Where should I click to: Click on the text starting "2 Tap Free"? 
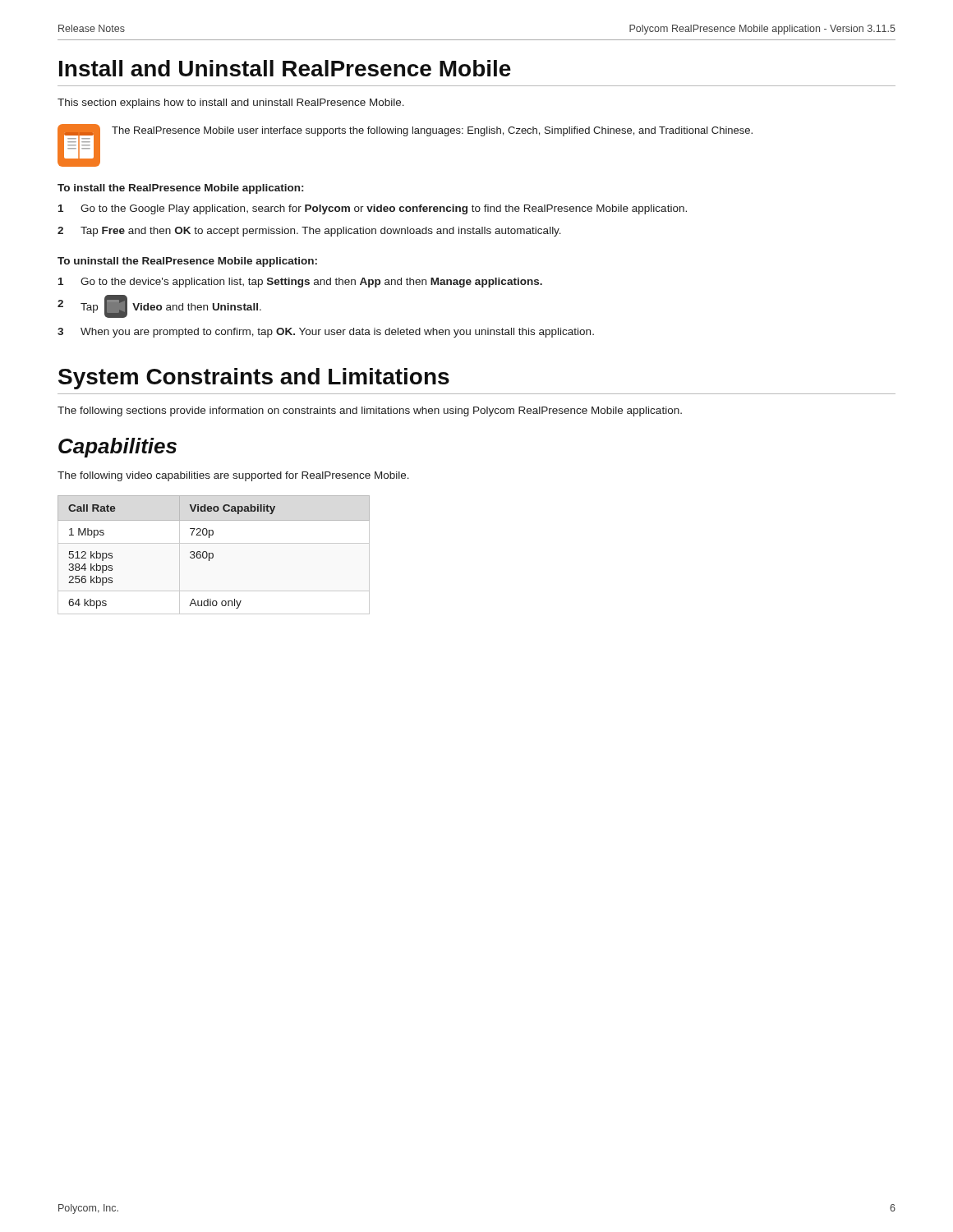tap(476, 231)
